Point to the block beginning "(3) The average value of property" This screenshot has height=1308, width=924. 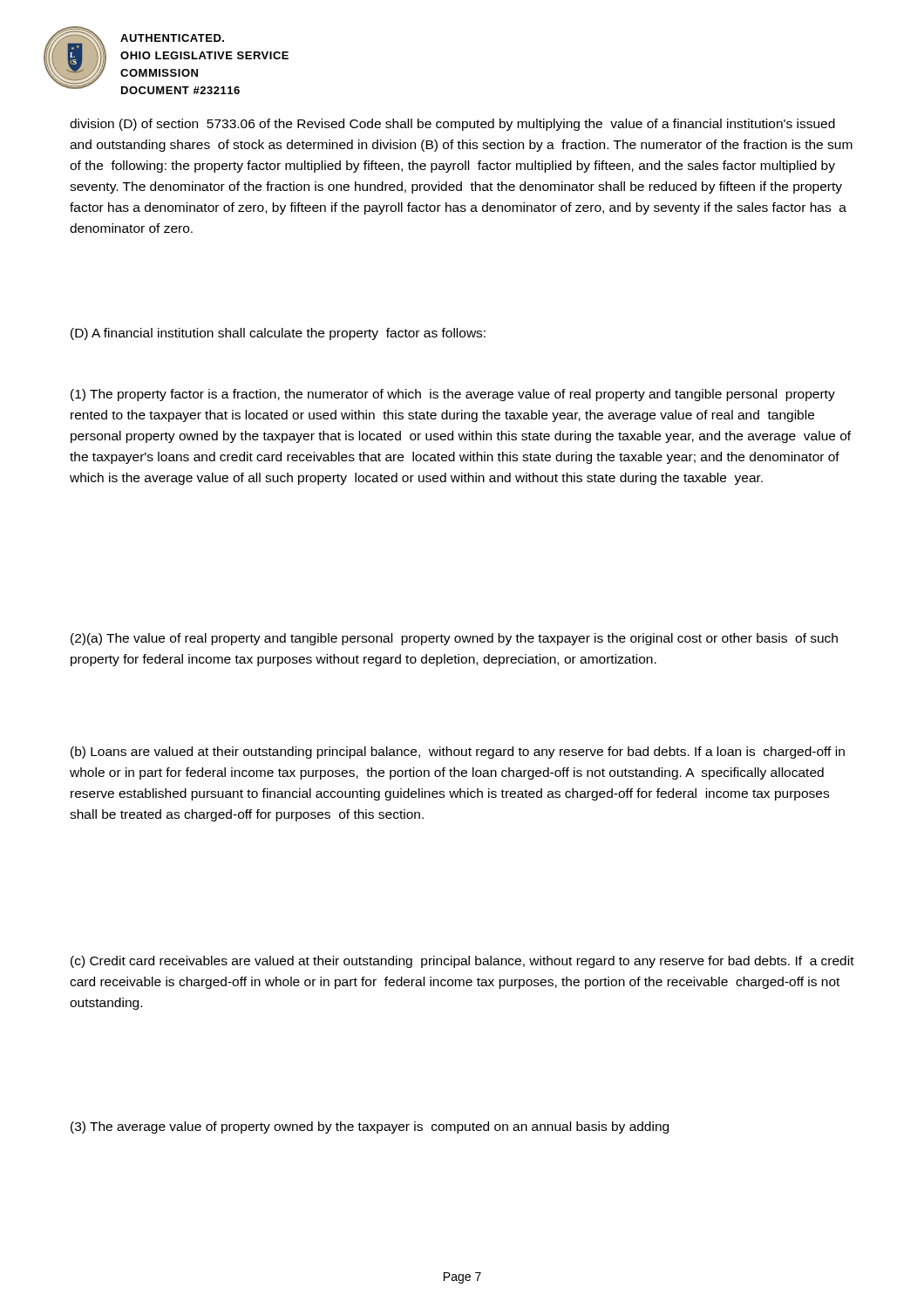[x=370, y=1126]
